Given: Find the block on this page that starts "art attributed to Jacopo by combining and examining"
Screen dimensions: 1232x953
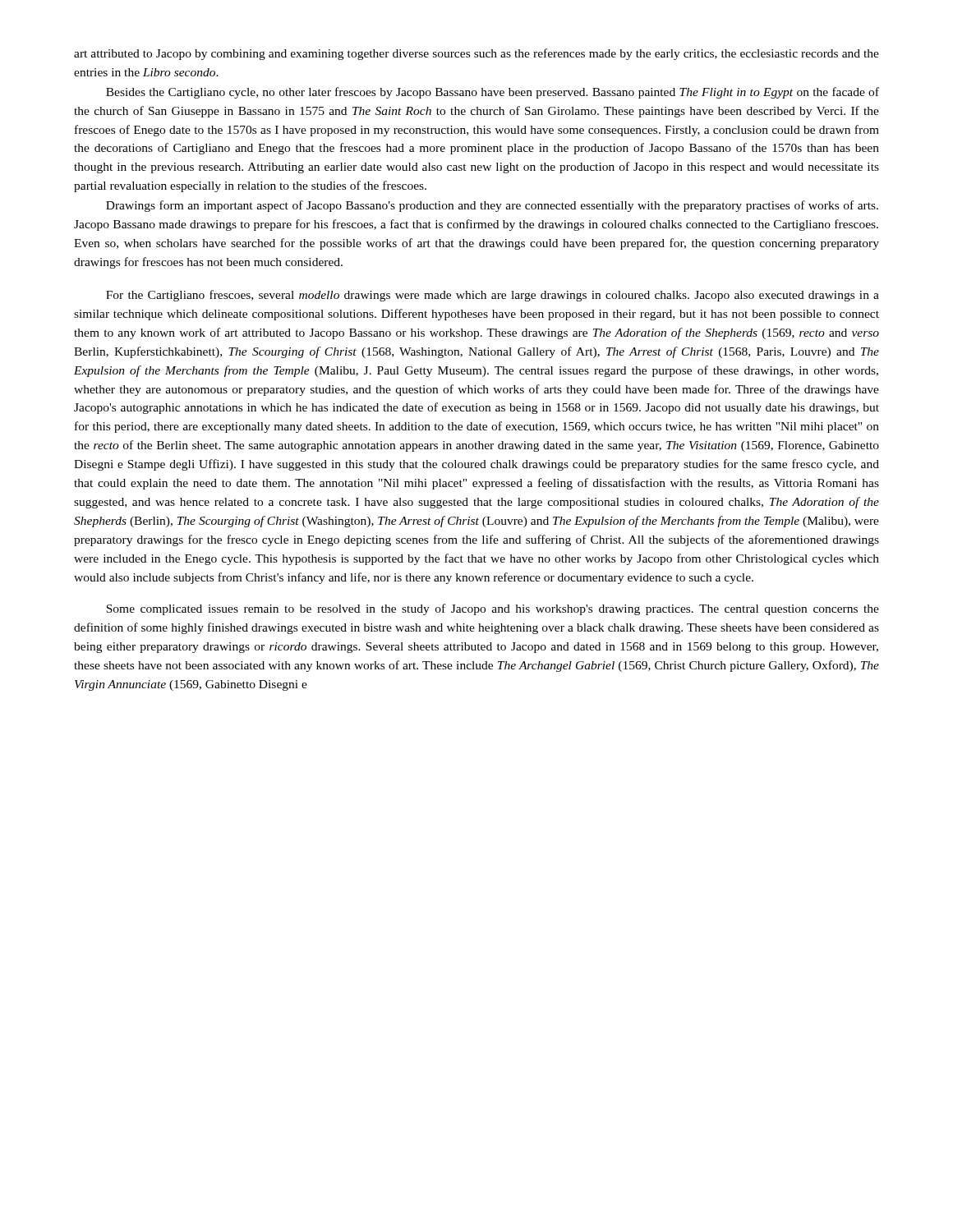Looking at the screenshot, I should tap(476, 369).
